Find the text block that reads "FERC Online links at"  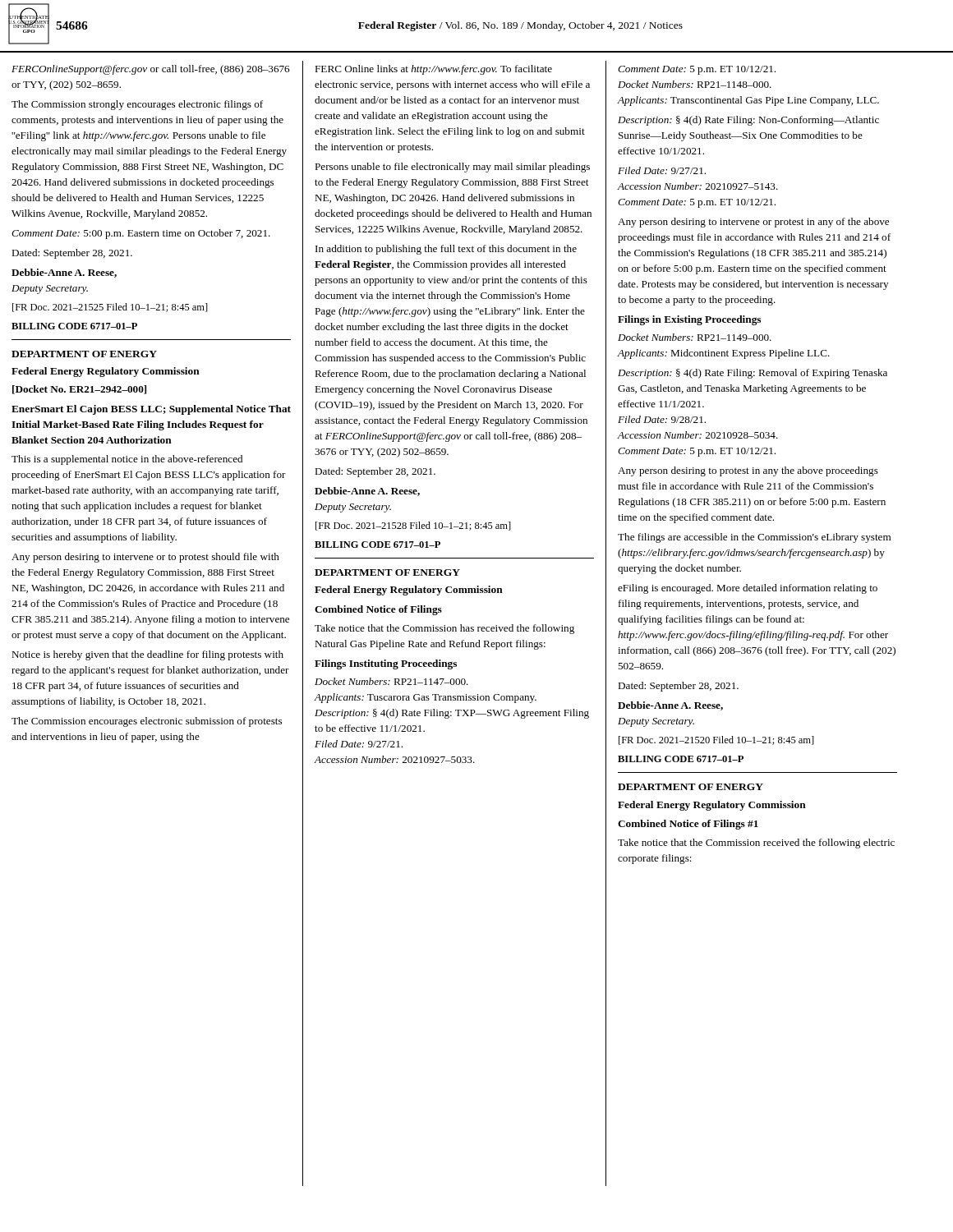pos(454,260)
